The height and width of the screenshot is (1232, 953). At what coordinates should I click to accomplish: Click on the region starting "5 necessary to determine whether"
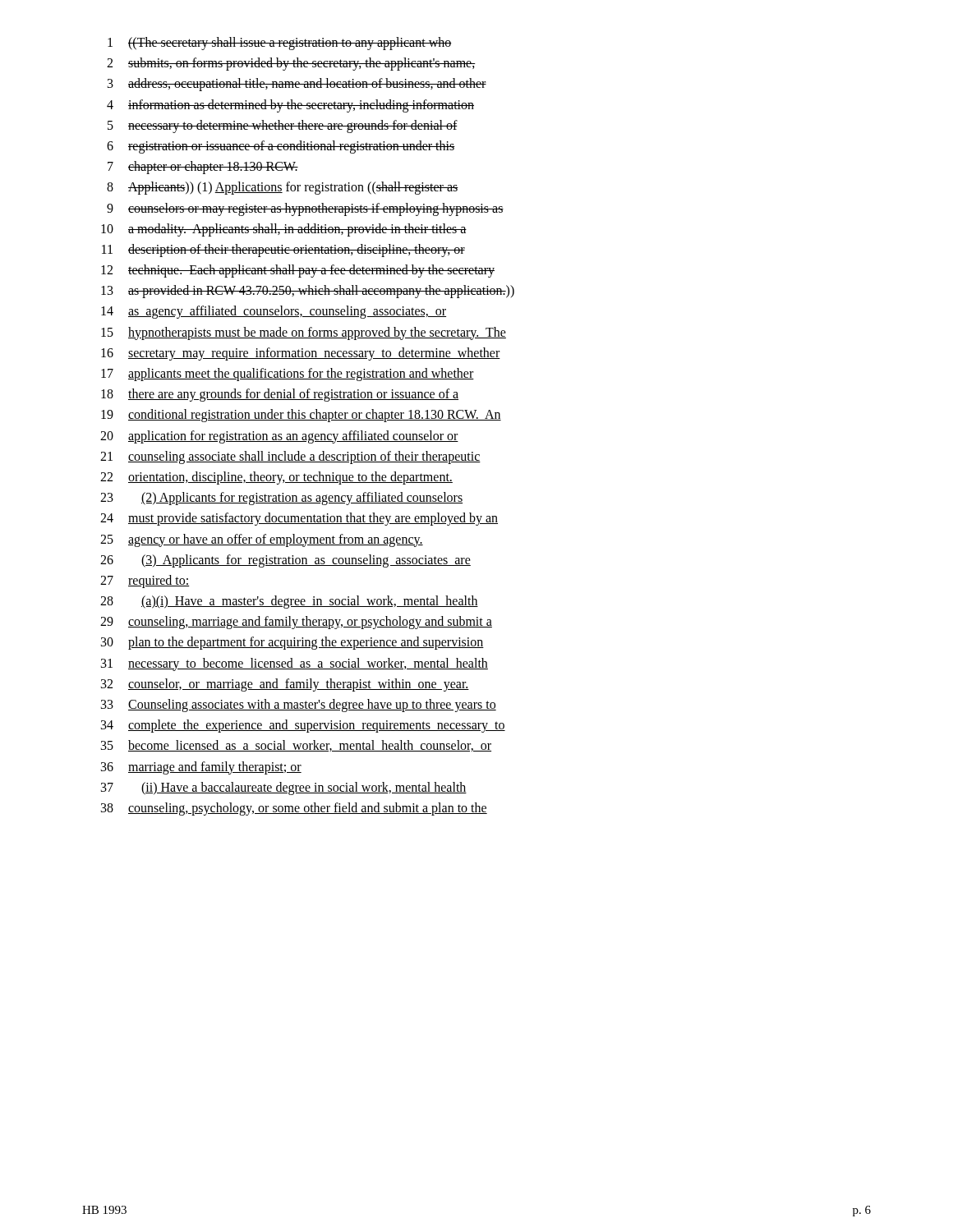[x=283, y=126]
